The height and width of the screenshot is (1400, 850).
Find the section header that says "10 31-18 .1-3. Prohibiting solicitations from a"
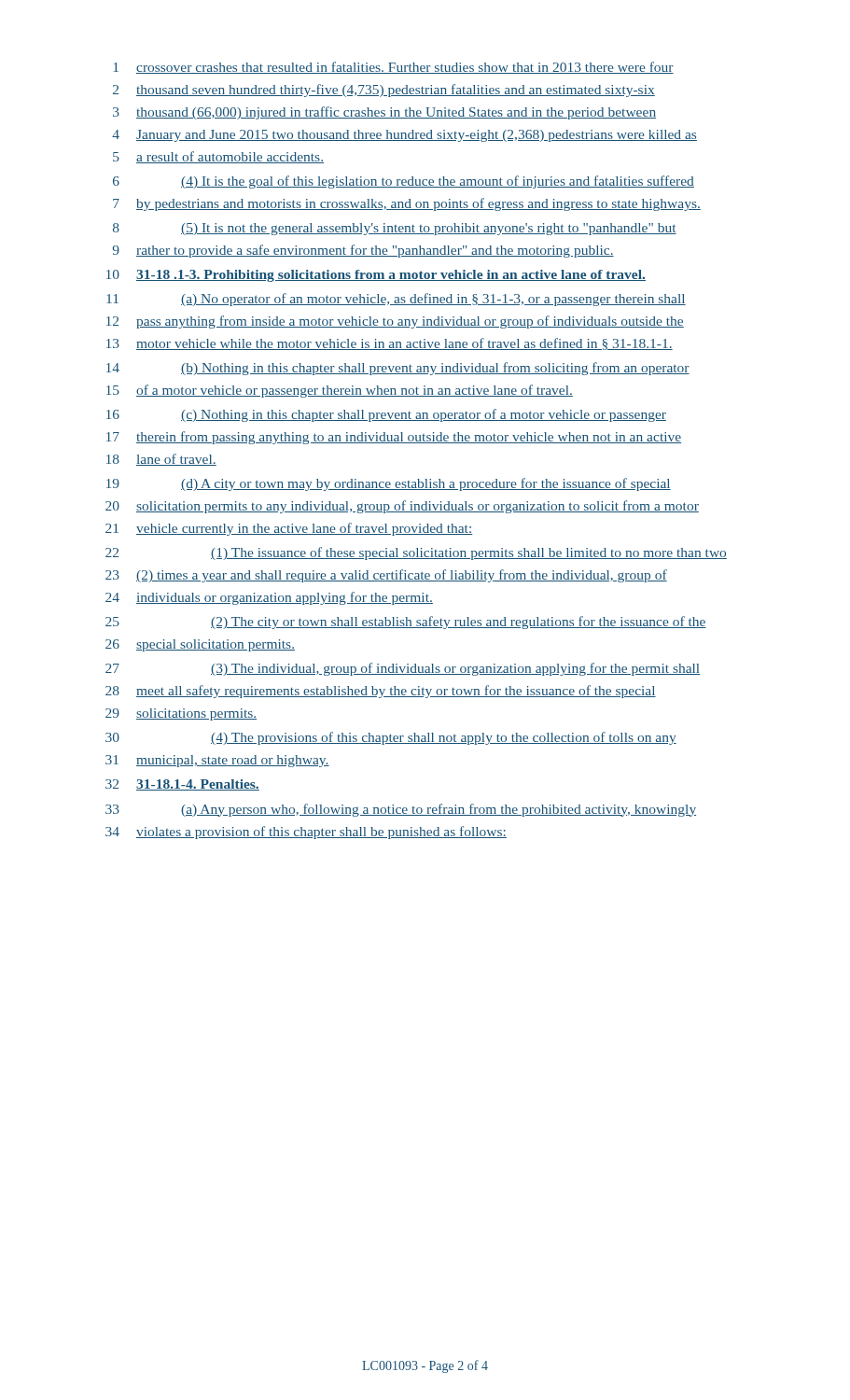tap(425, 275)
